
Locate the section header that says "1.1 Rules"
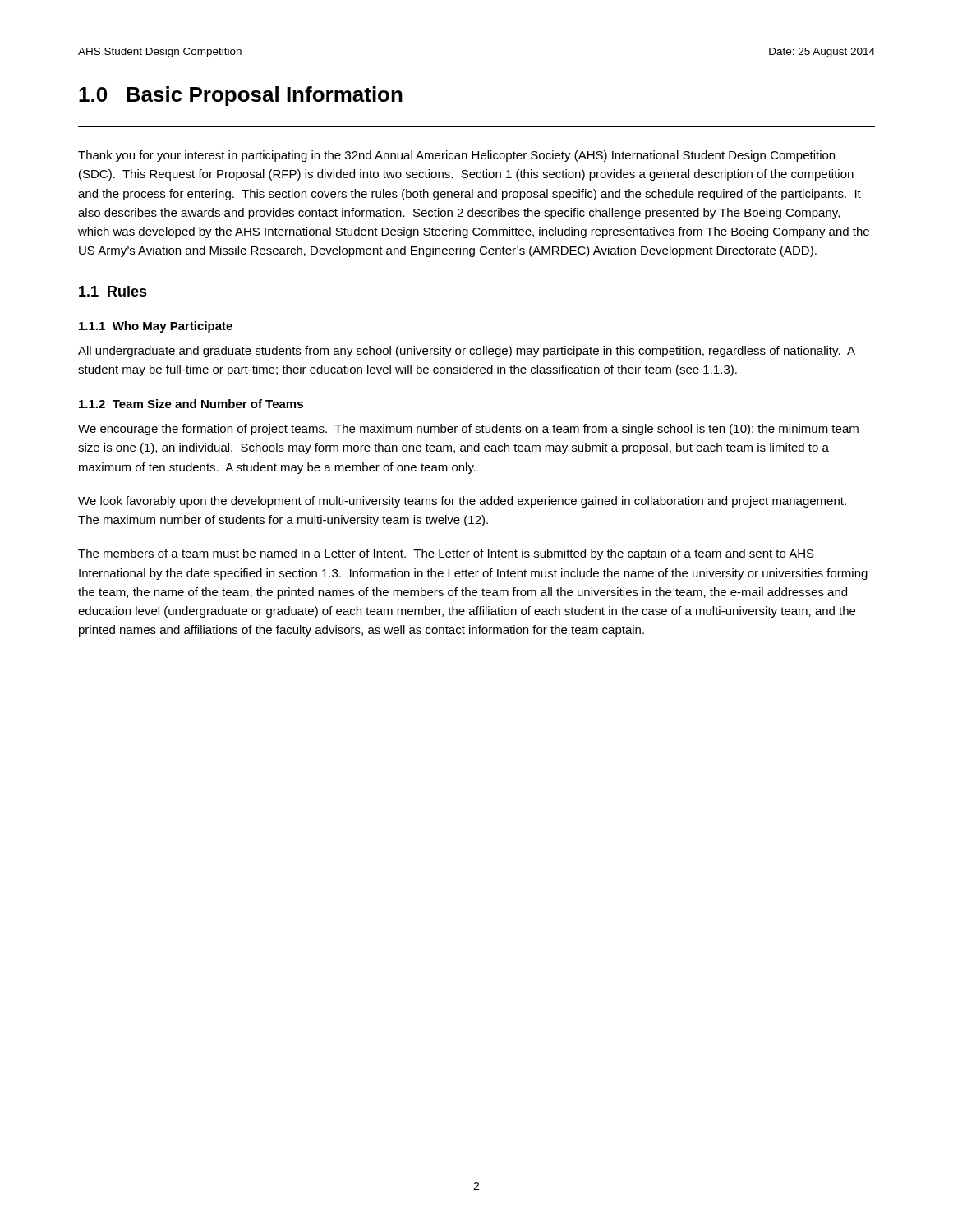113,291
